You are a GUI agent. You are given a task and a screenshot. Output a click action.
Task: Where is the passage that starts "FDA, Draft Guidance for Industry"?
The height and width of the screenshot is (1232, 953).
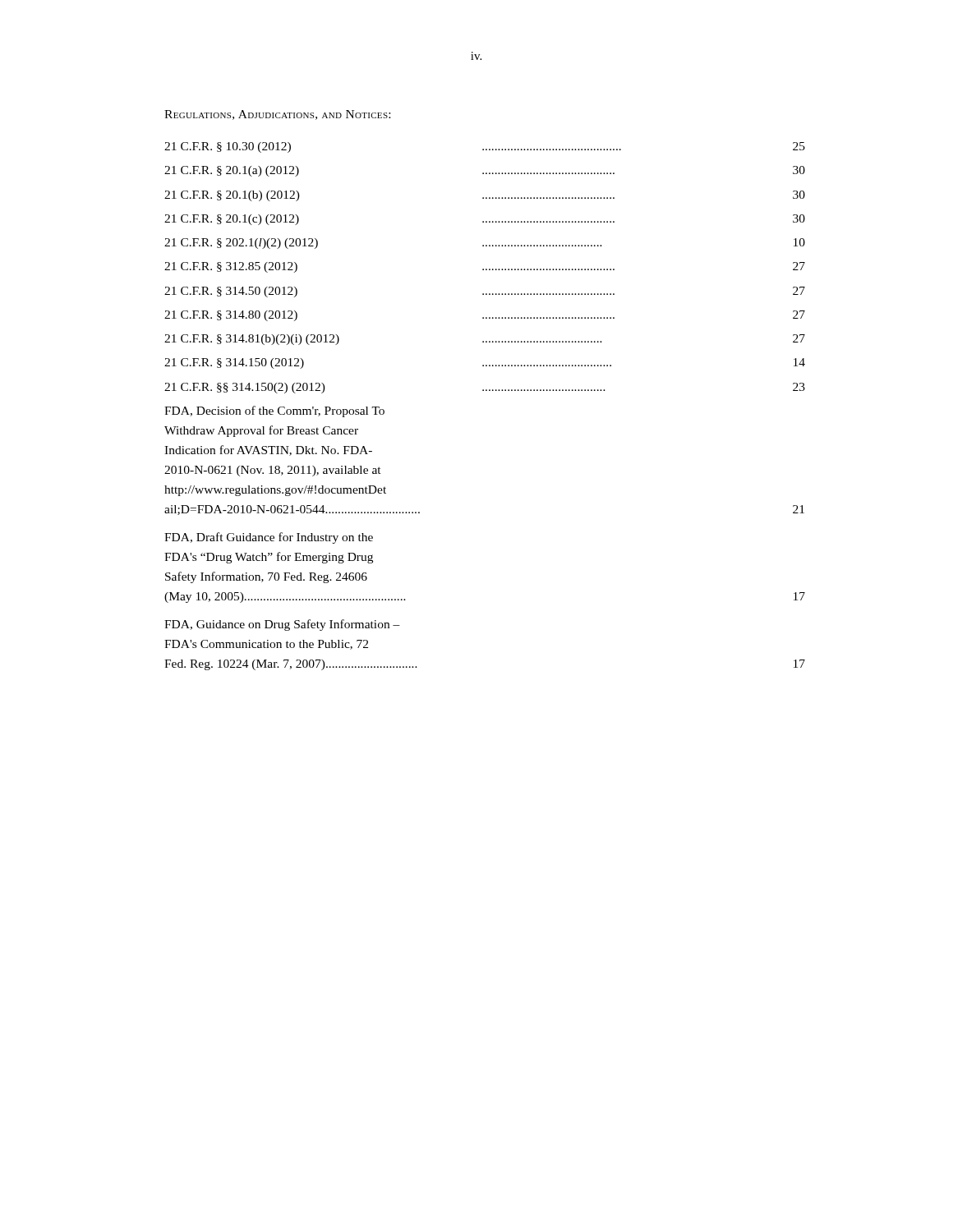(269, 538)
